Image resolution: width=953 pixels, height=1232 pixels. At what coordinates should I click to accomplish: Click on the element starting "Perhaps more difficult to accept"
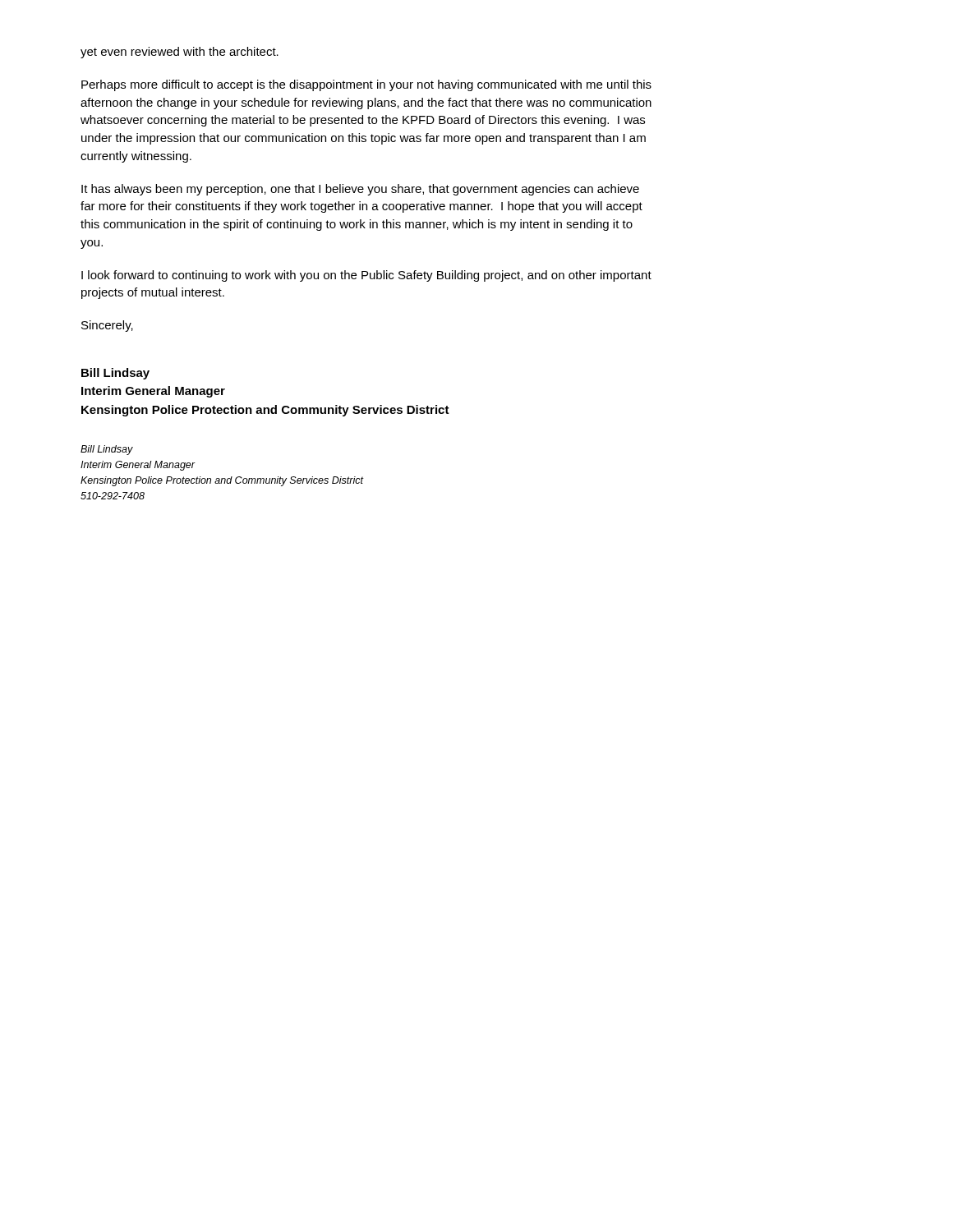pos(366,120)
